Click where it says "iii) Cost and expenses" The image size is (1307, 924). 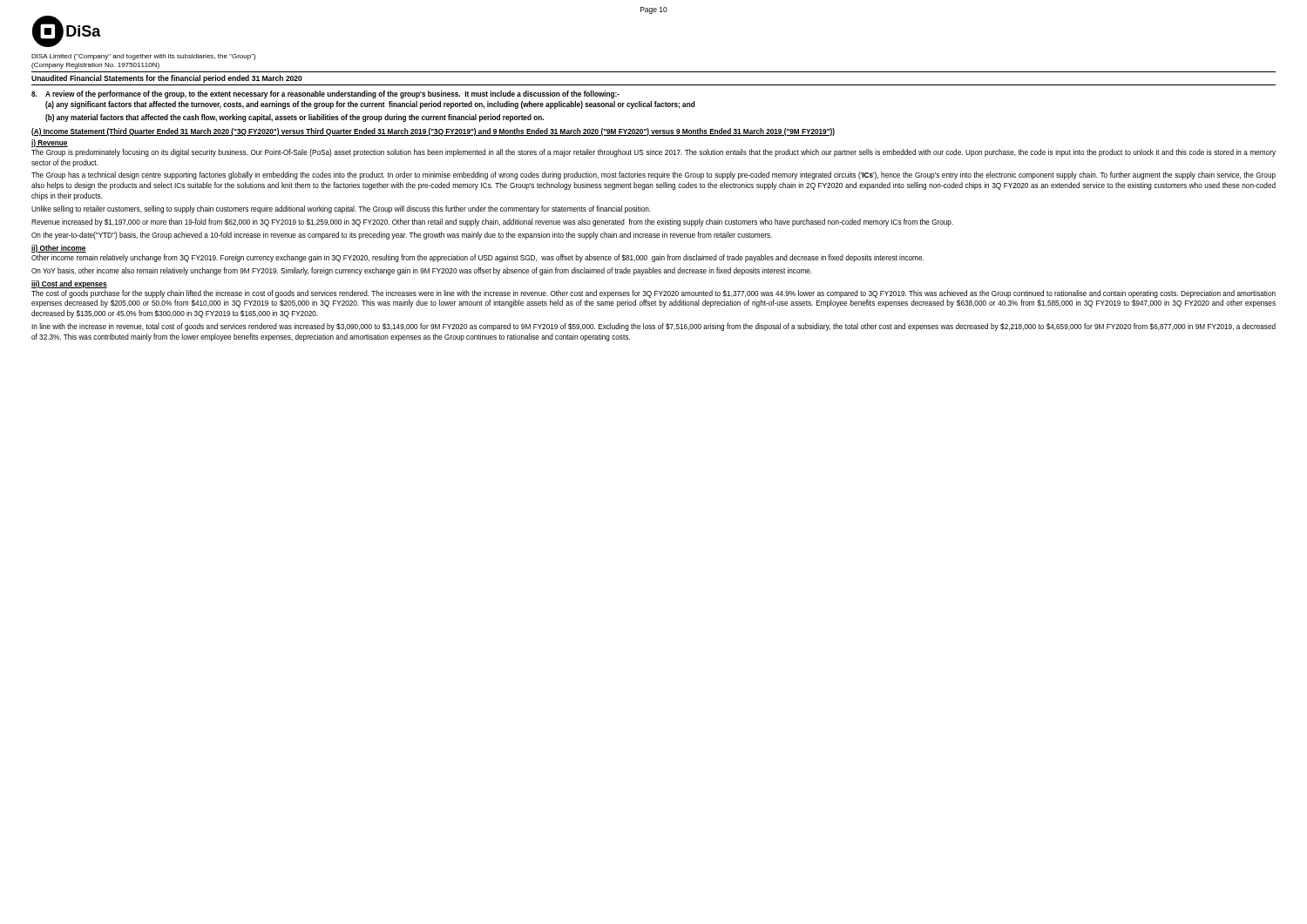pos(69,284)
